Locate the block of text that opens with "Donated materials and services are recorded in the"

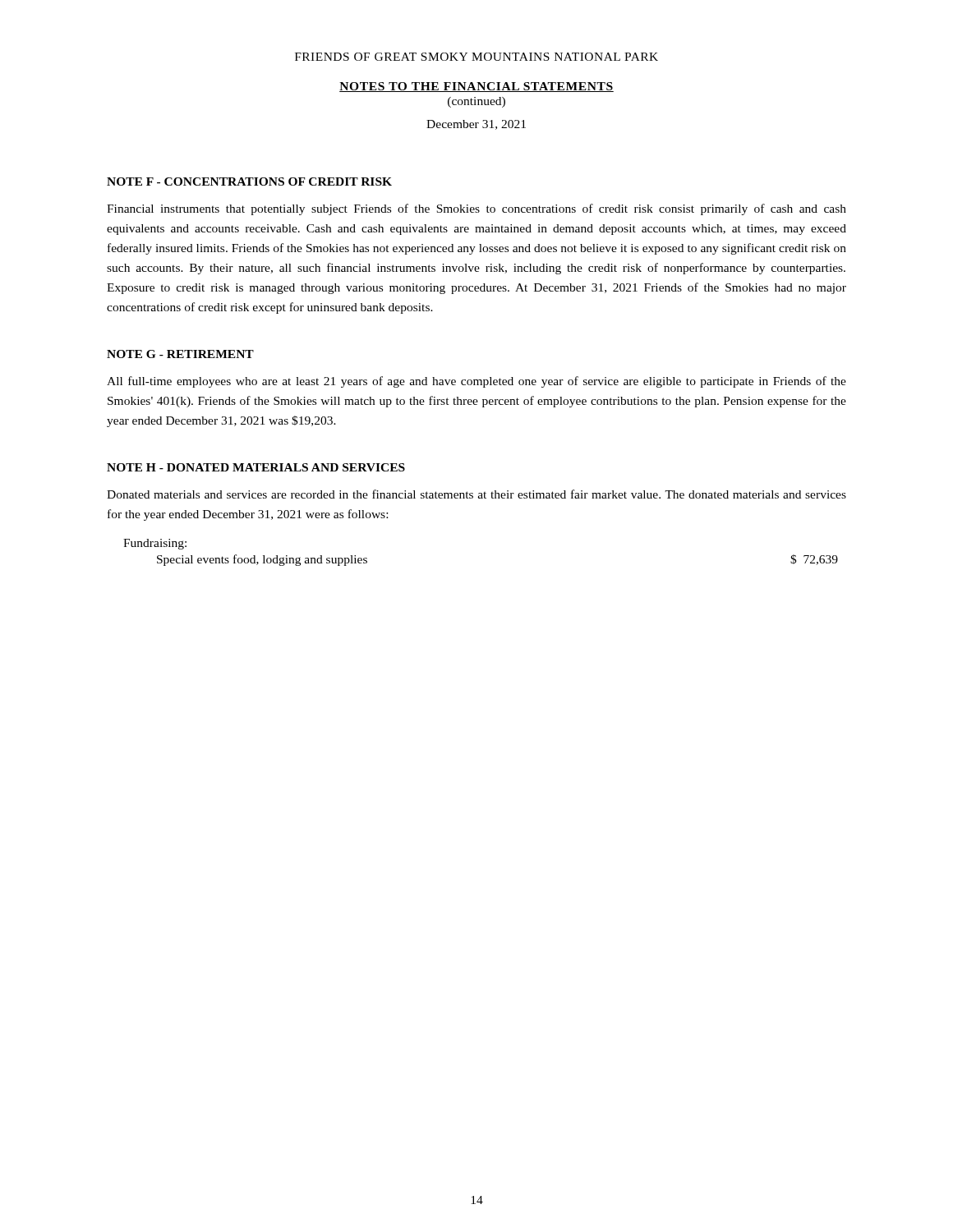[476, 504]
